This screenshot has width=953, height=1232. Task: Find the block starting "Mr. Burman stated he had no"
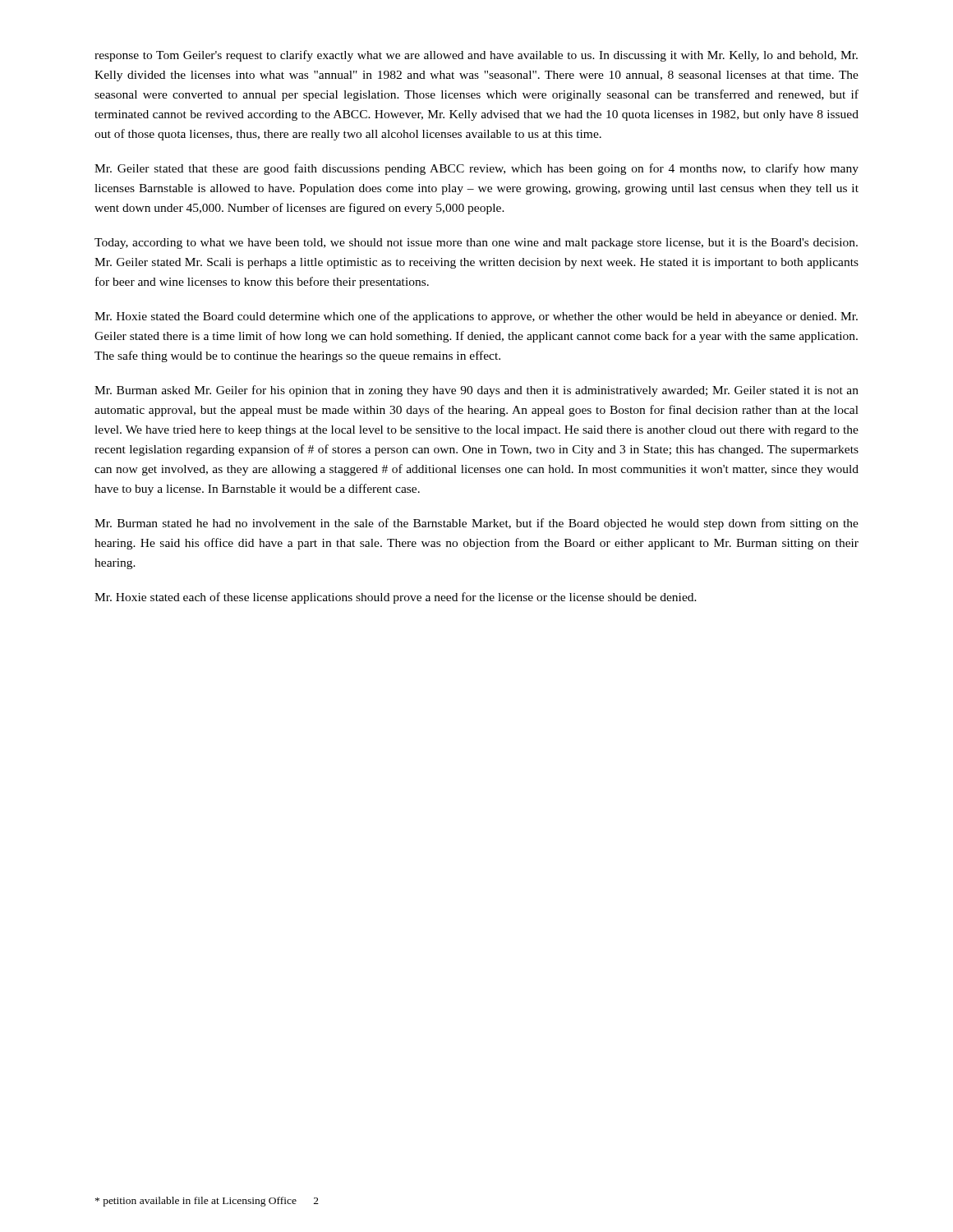(476, 543)
